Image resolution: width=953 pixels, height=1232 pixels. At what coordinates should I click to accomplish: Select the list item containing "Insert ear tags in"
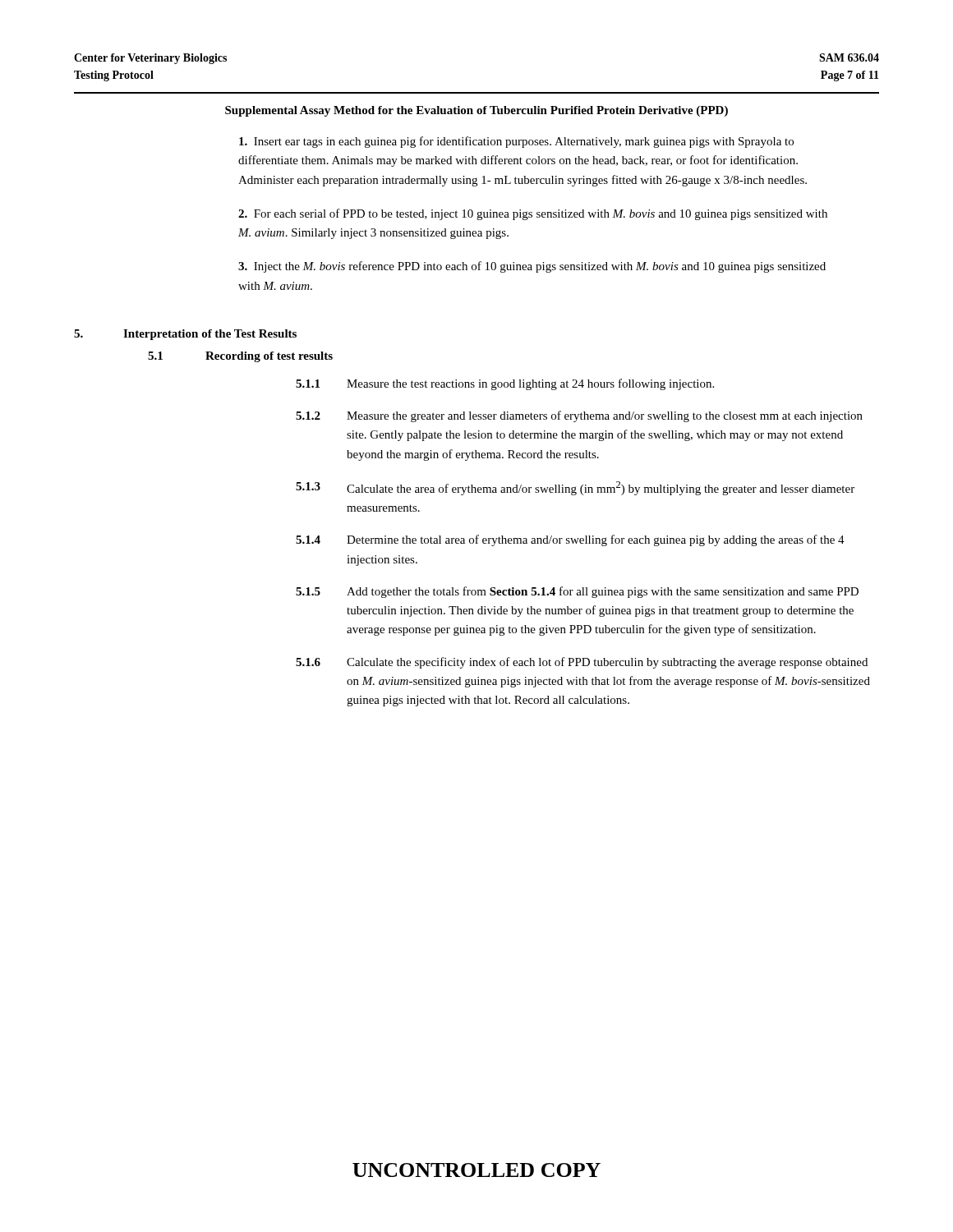pyautogui.click(x=523, y=160)
